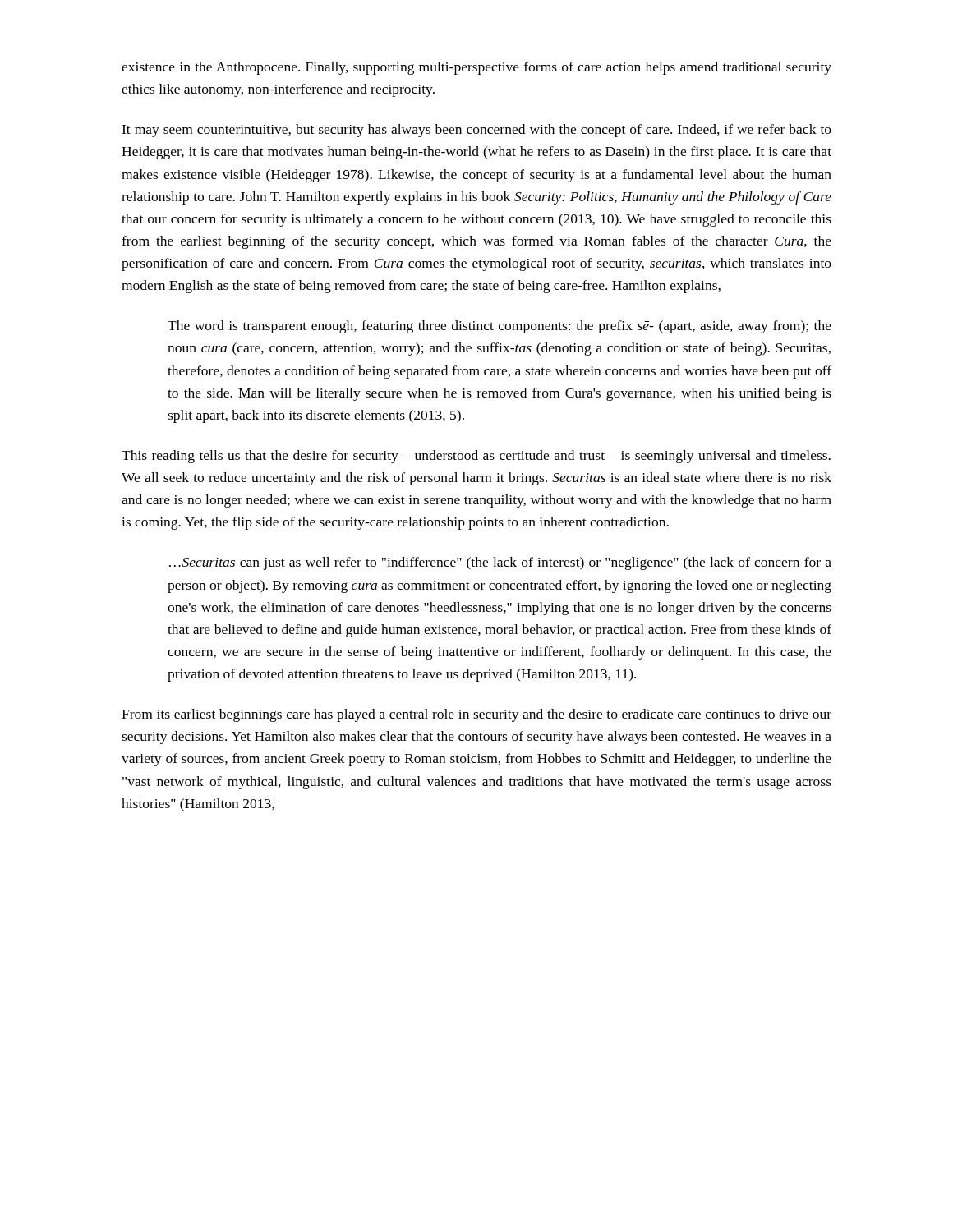Screen dimensions: 1232x953
Task: Find the block starting "This reading tells us that the desire for"
Action: point(476,488)
